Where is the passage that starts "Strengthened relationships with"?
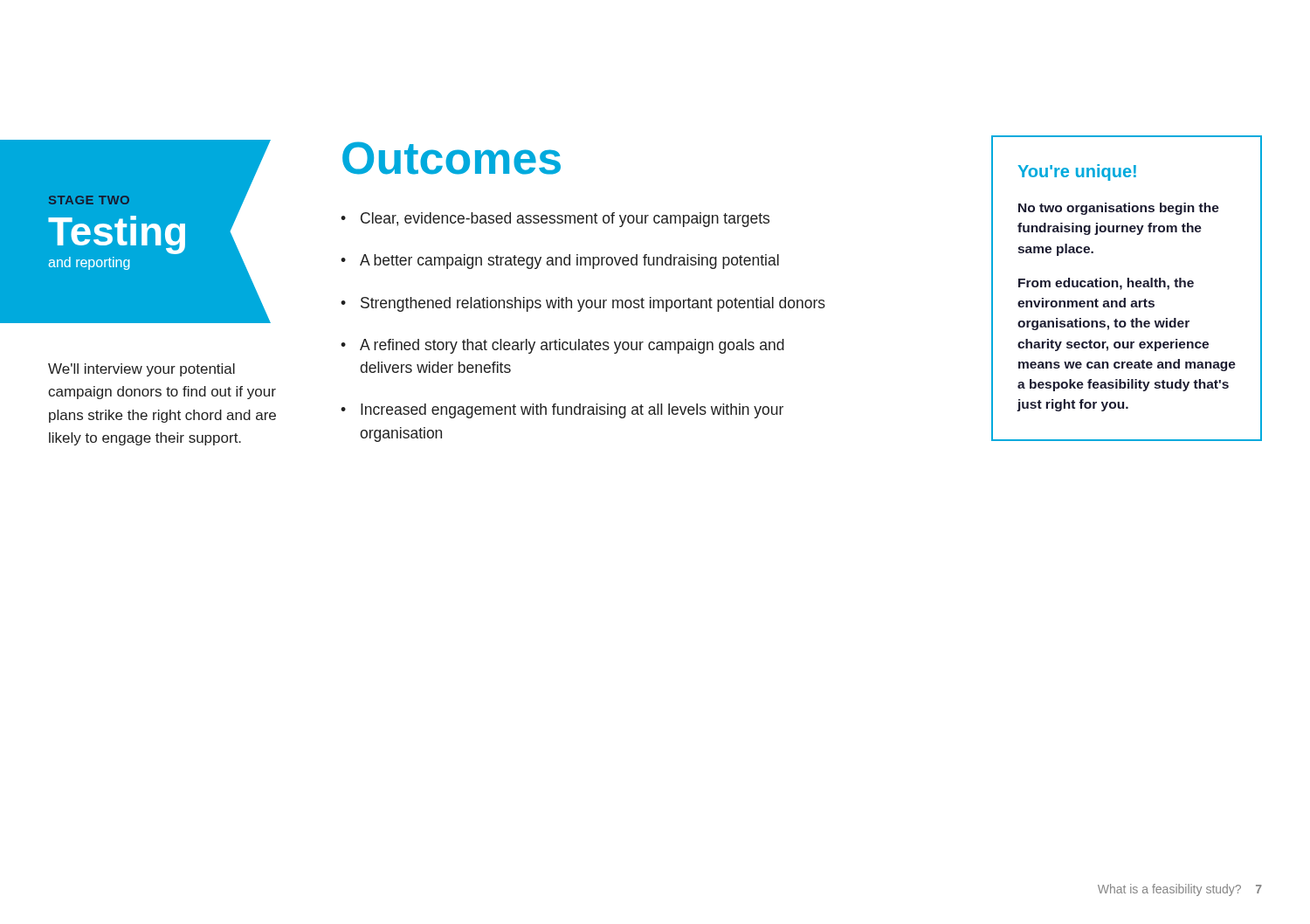The width and height of the screenshot is (1310, 924). tap(593, 303)
